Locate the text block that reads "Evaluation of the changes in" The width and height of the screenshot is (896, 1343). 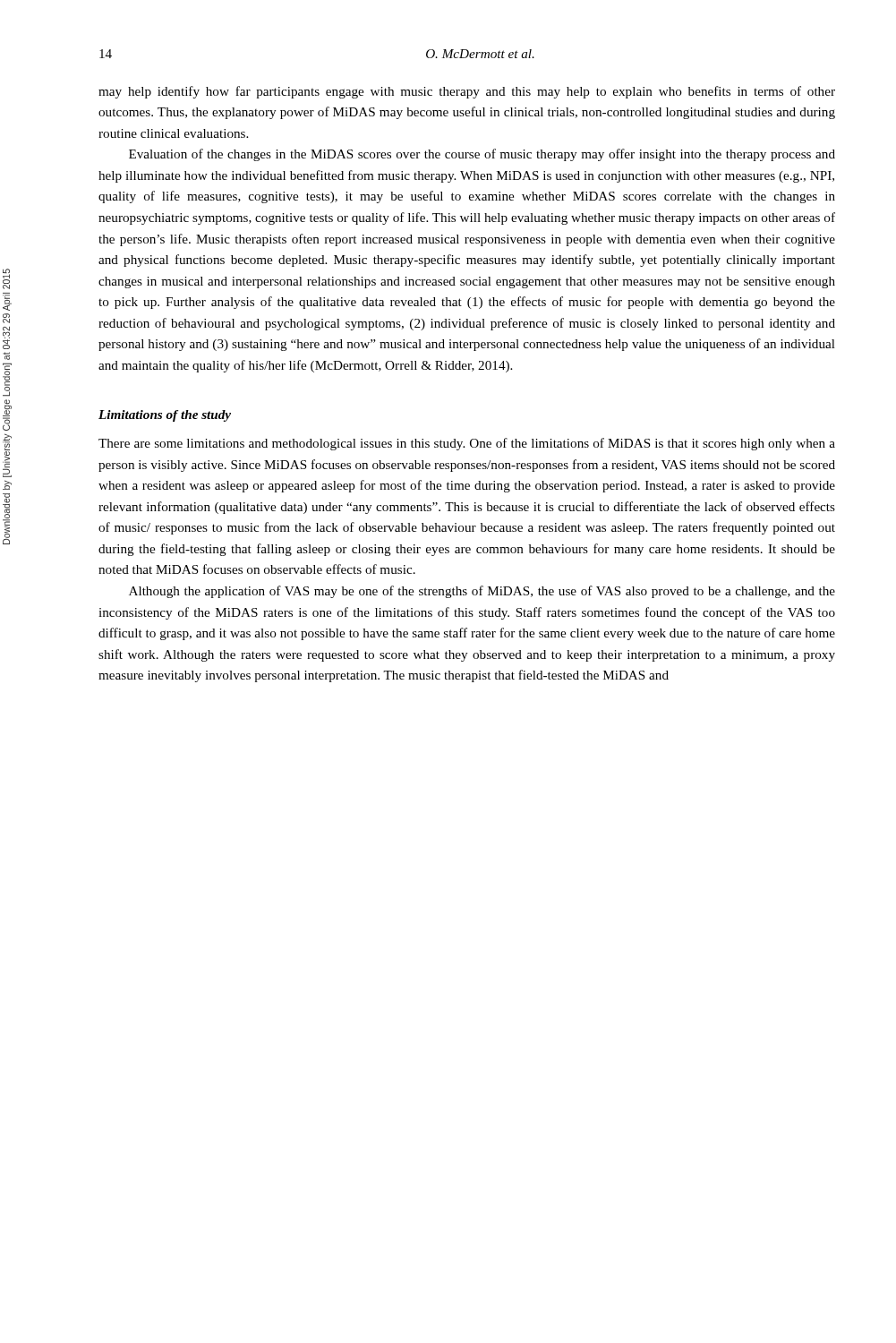pyautogui.click(x=467, y=259)
